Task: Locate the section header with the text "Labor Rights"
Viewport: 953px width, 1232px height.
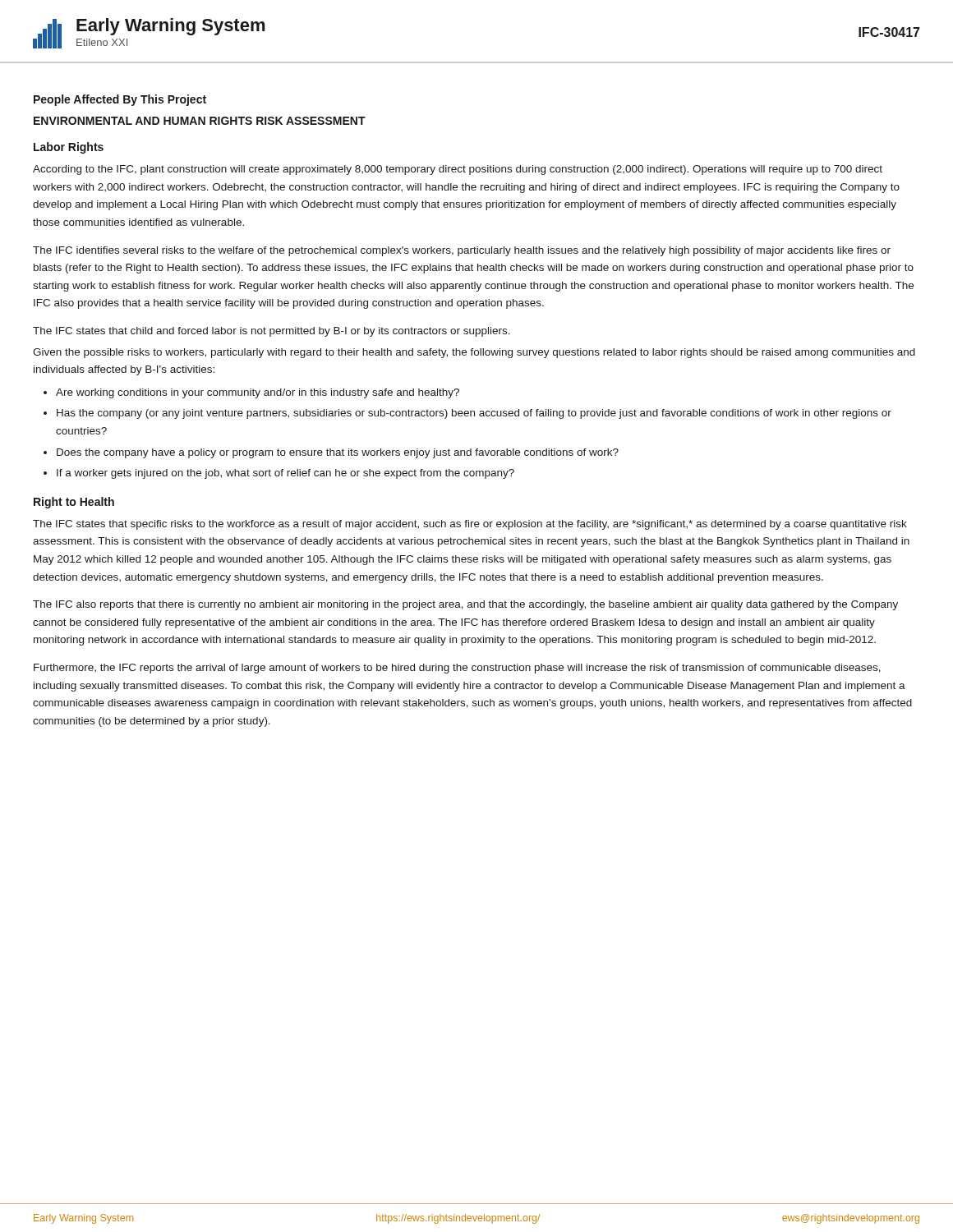Action: pyautogui.click(x=68, y=147)
